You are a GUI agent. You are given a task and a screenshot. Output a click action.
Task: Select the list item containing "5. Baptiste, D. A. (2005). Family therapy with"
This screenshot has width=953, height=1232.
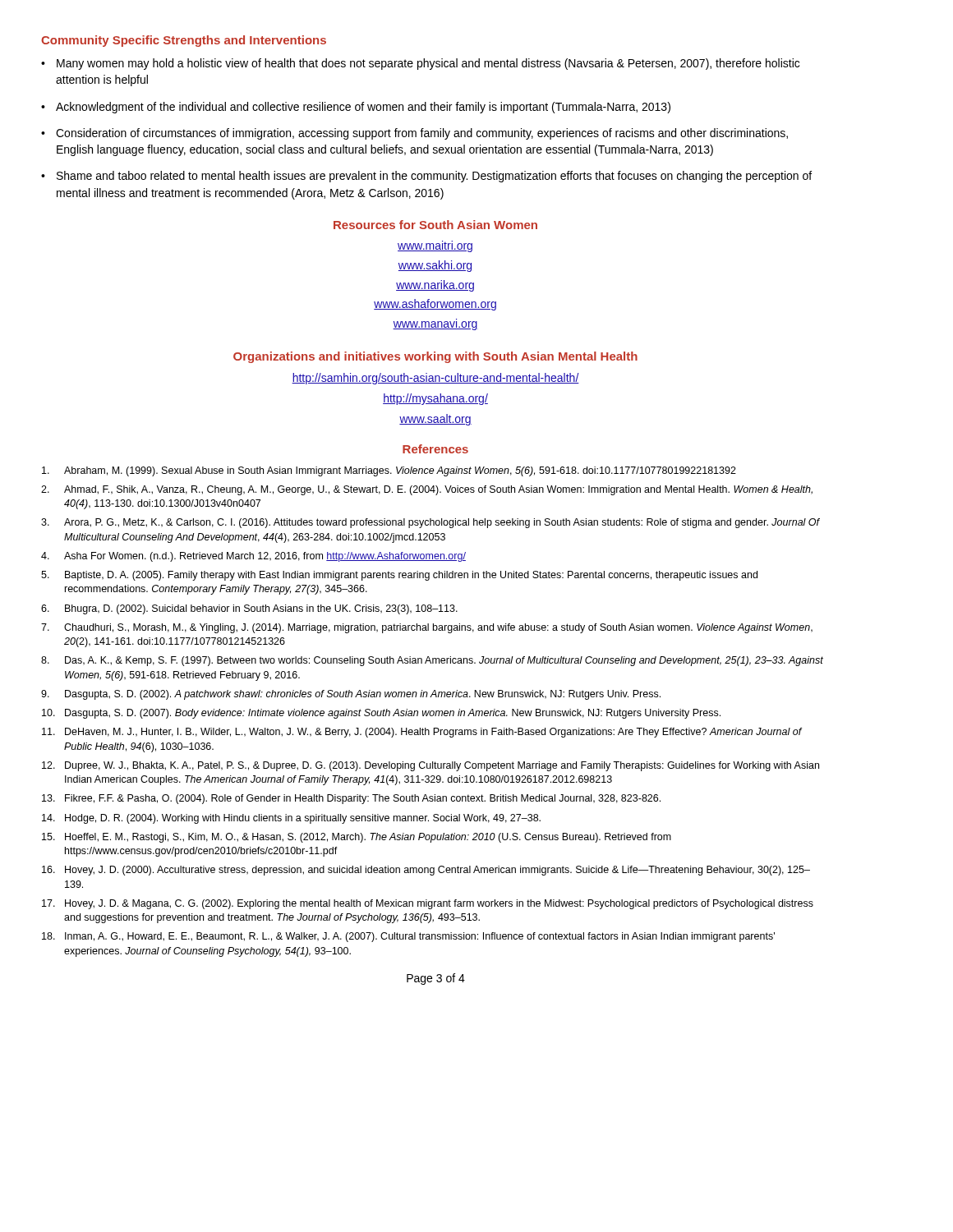point(435,583)
